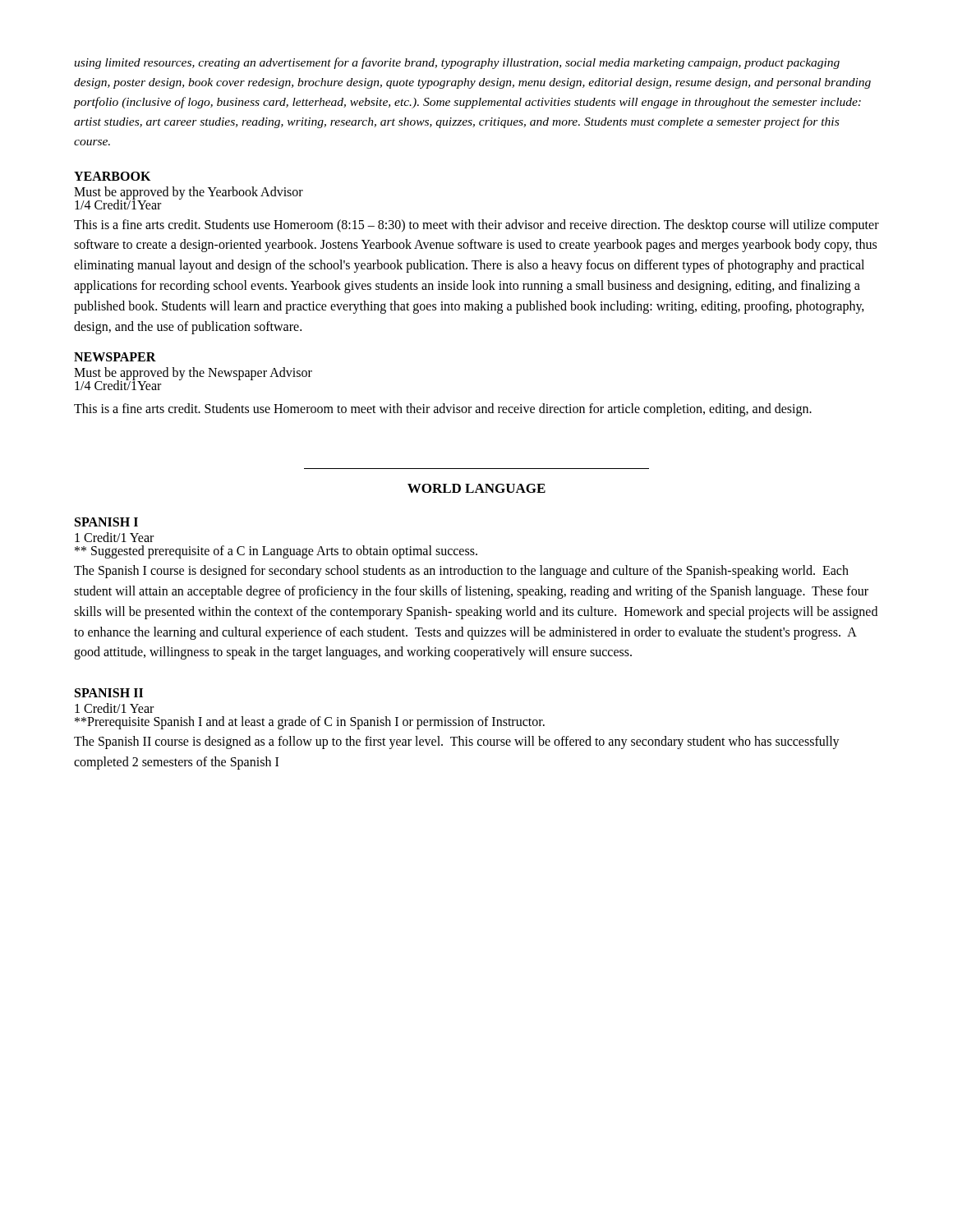This screenshot has height=1232, width=953.
Task: Navigate to the passage starting "Prerequisite Spanish I and at least a grade"
Action: (x=476, y=722)
